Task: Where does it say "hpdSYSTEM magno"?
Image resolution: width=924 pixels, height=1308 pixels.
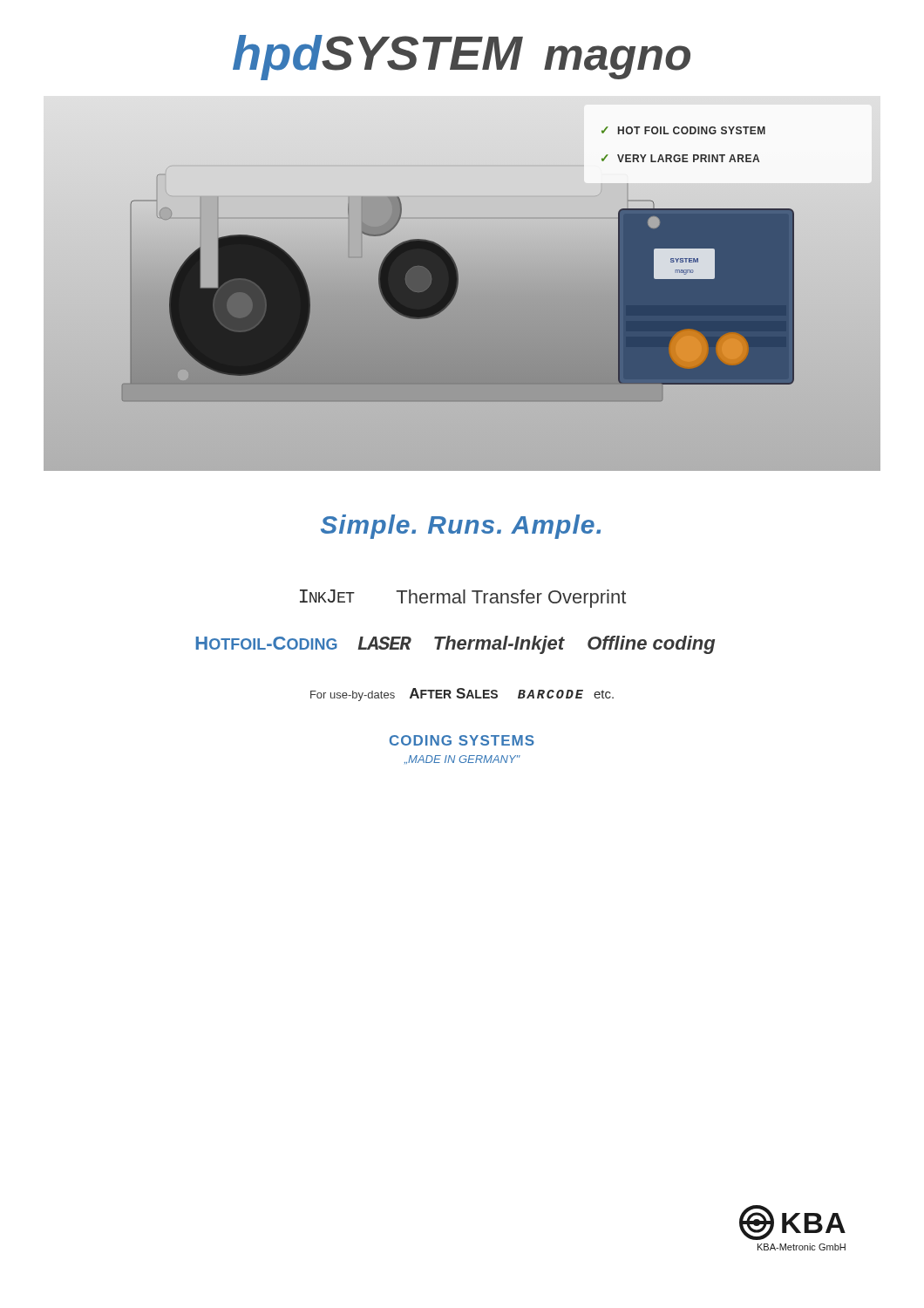Action: (x=462, y=53)
